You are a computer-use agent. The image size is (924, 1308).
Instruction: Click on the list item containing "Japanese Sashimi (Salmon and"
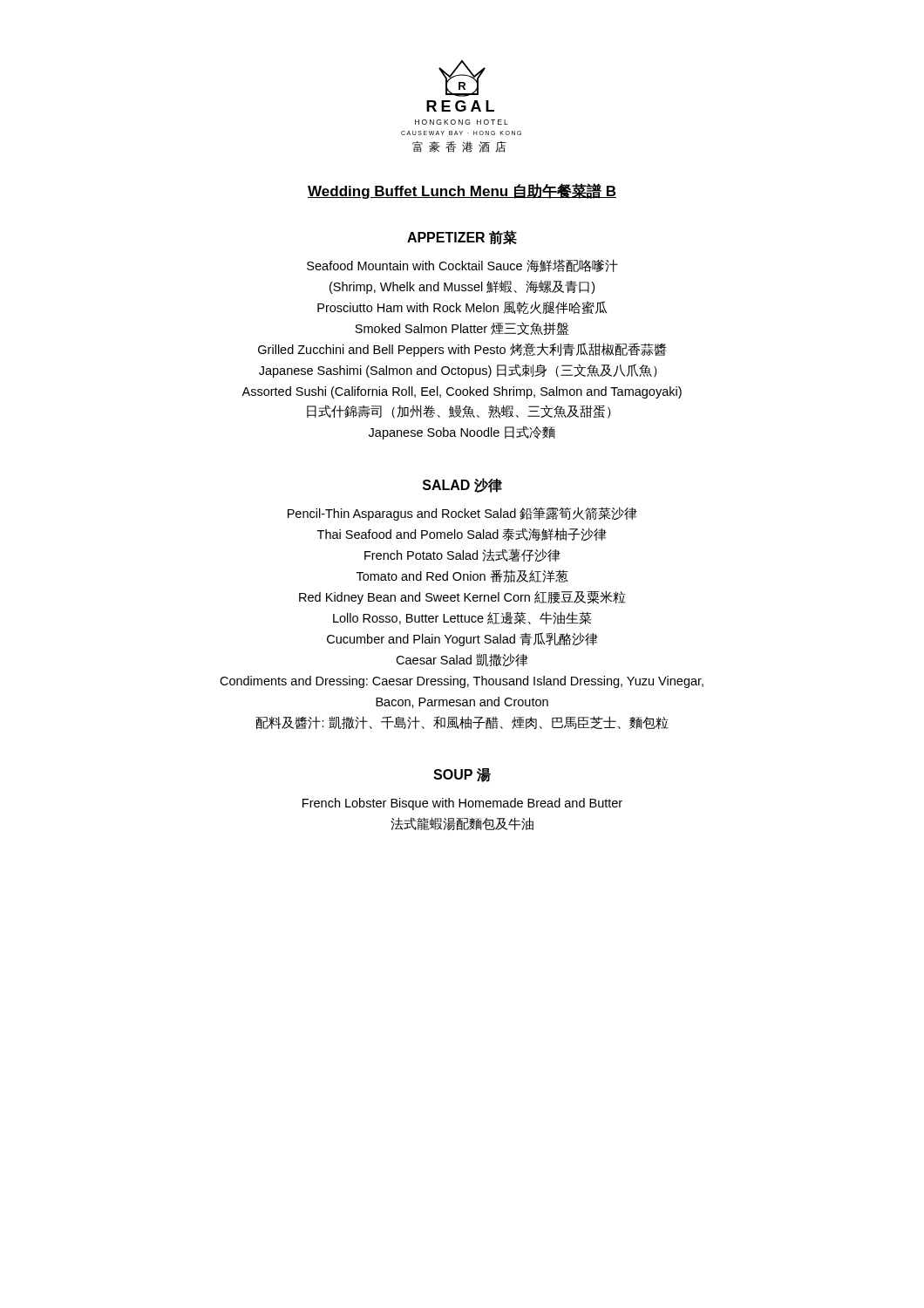pyautogui.click(x=462, y=370)
